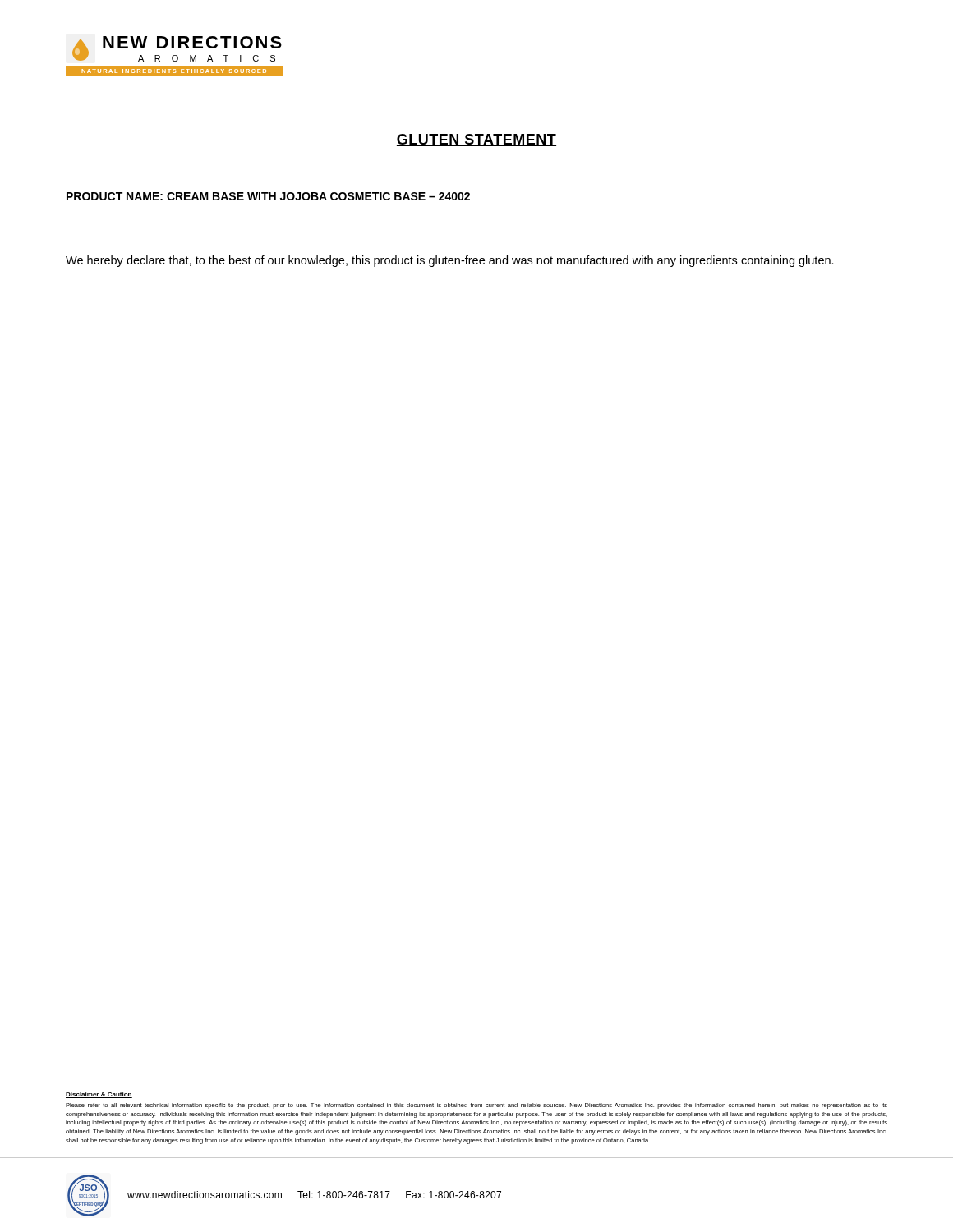Screen dimensions: 1232x953
Task: Point to the section header beginning "PRODUCT NAME: CREAM BASE WITH"
Action: click(268, 196)
